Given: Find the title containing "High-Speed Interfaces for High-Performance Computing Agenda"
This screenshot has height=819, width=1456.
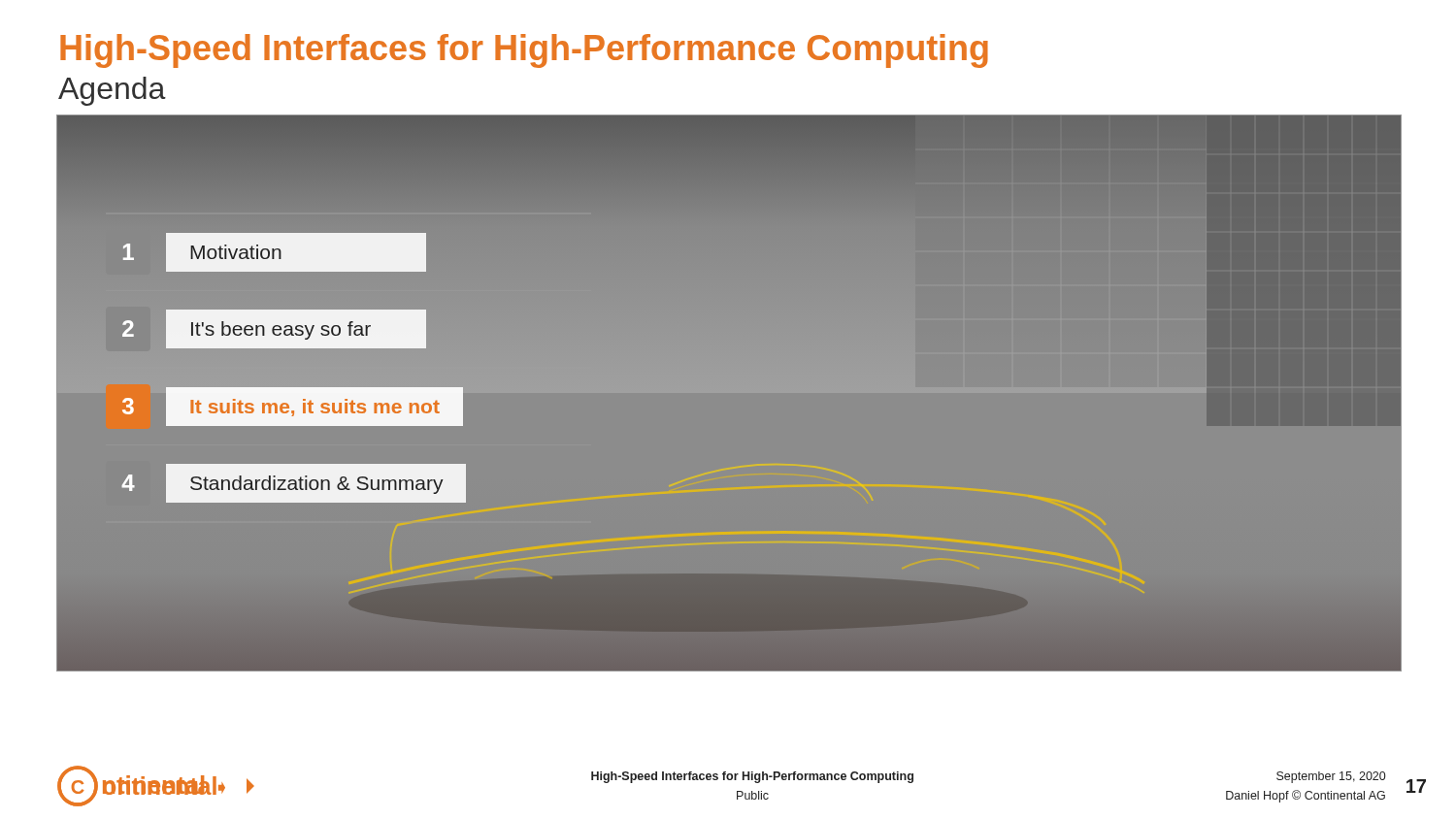Looking at the screenshot, I should (728, 67).
